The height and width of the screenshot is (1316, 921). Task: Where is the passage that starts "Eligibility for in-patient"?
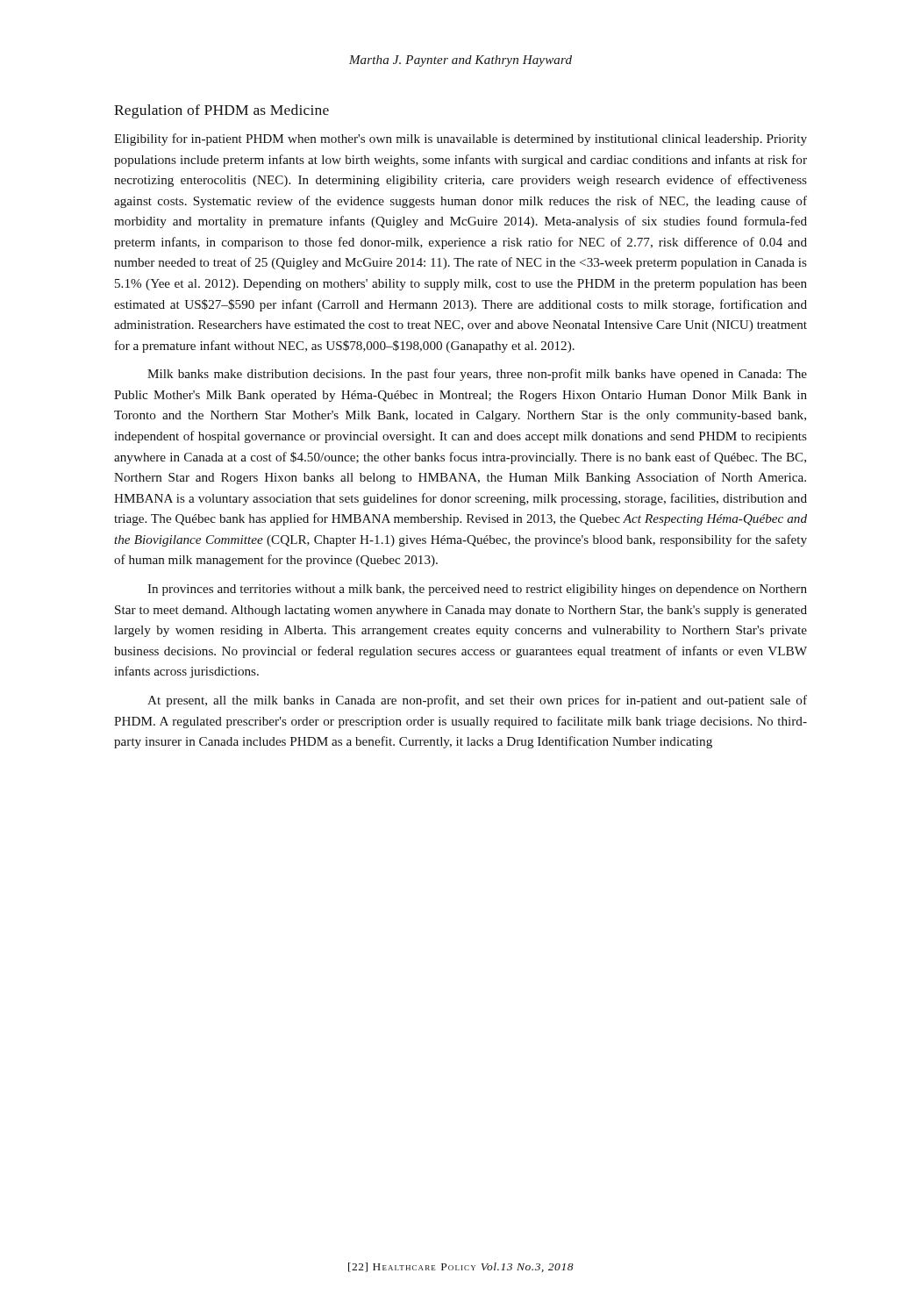(x=460, y=440)
